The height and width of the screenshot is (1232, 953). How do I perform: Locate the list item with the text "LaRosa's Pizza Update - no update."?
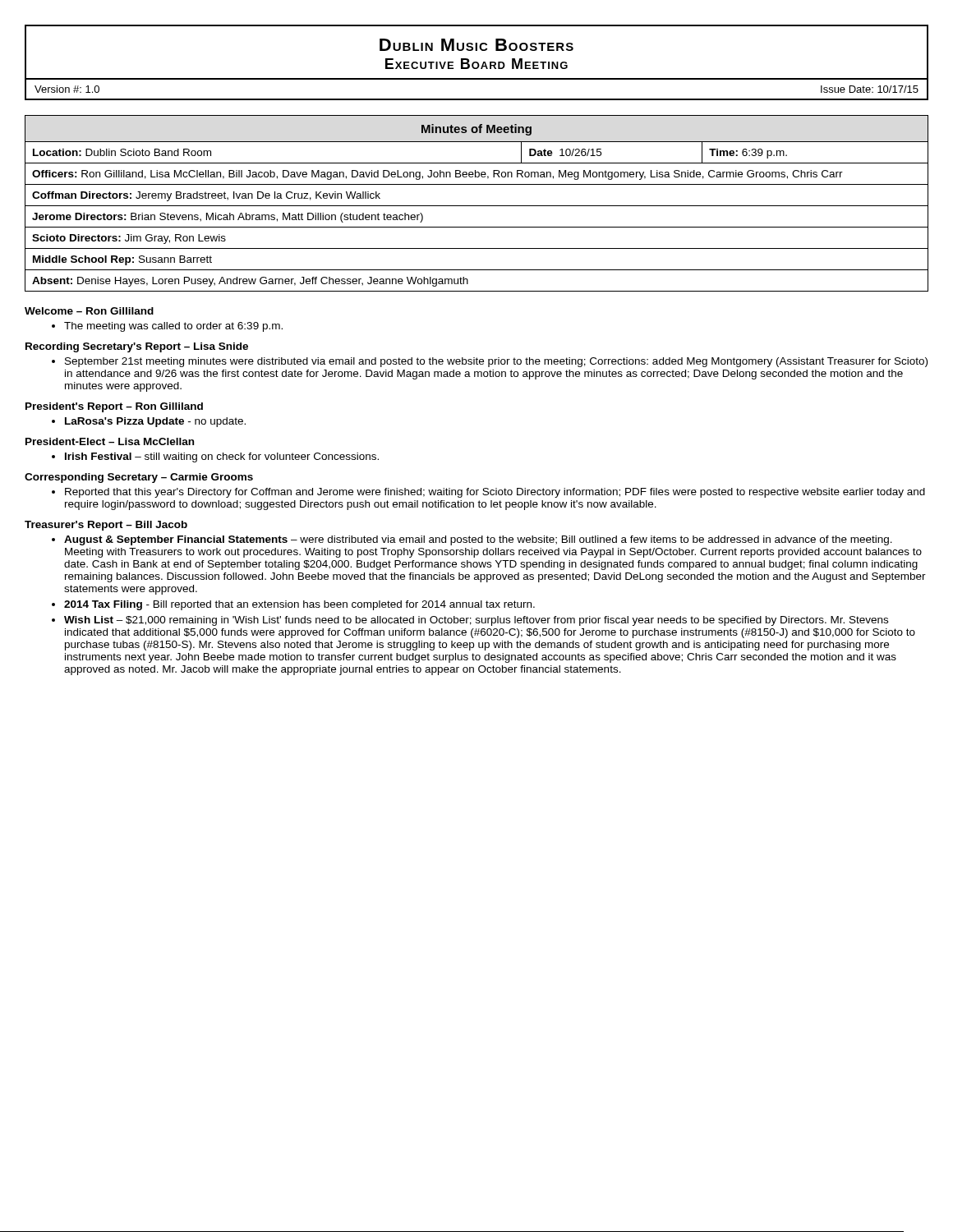(149, 422)
